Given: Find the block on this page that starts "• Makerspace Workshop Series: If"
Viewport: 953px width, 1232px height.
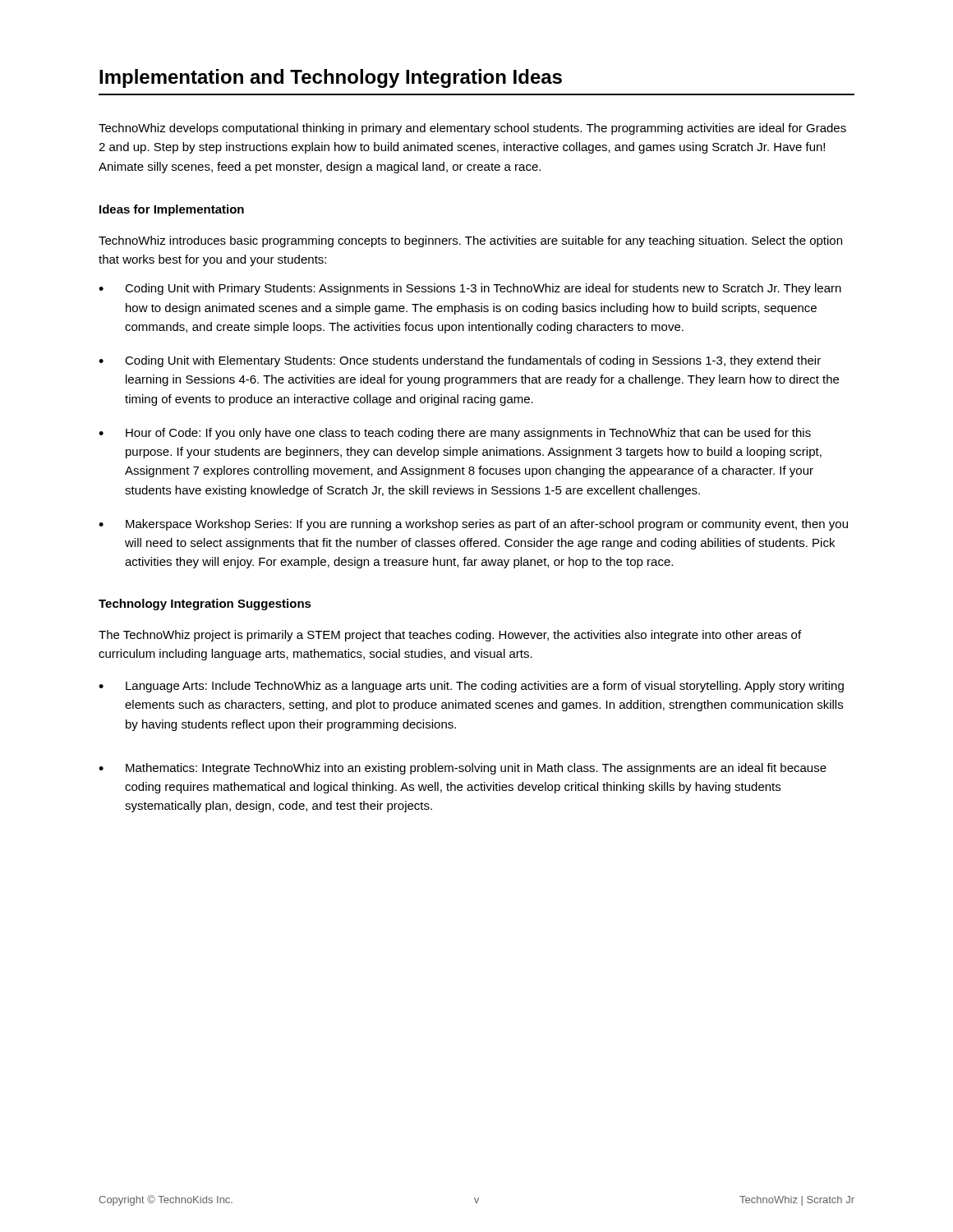Looking at the screenshot, I should (x=476, y=543).
